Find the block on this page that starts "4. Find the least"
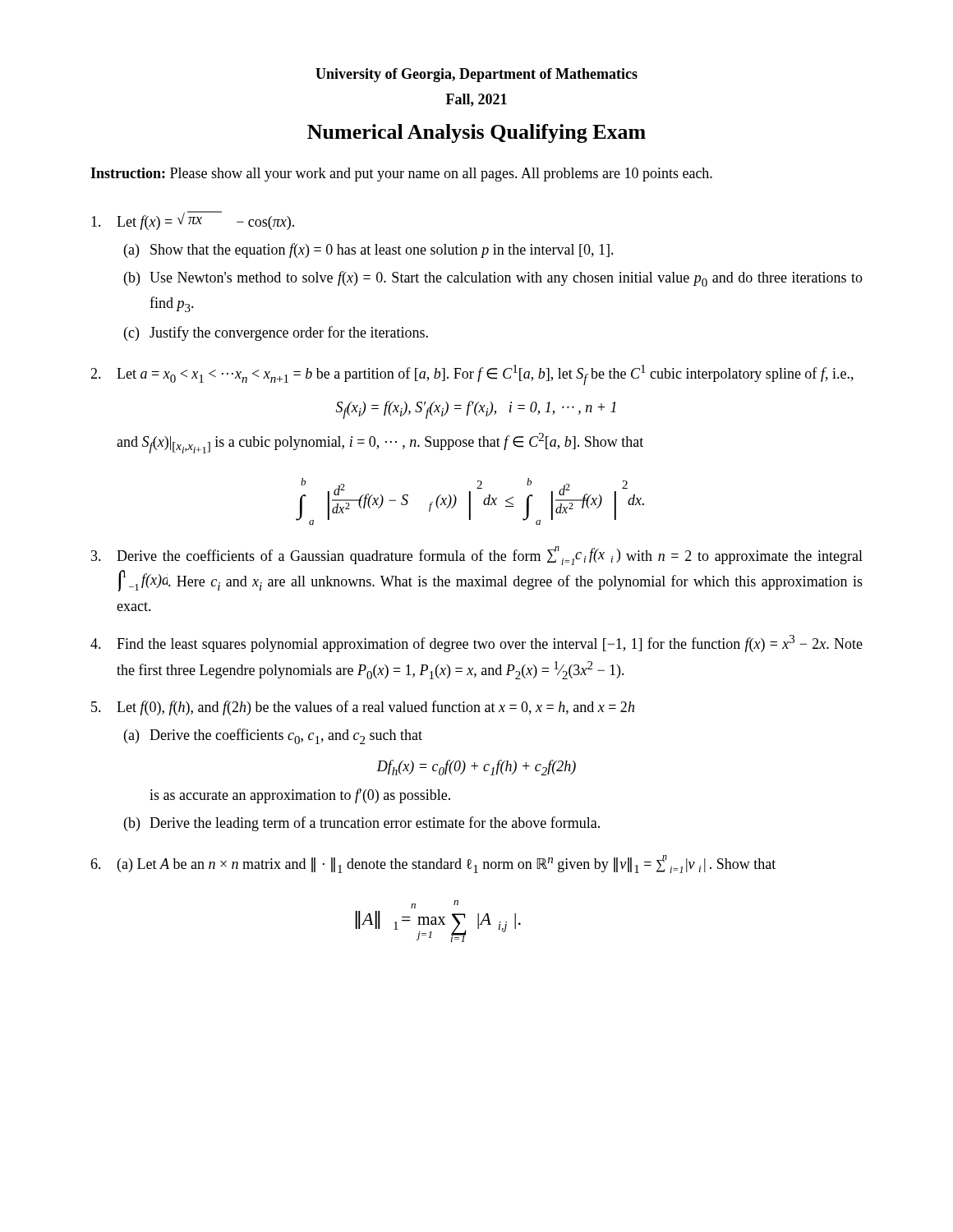Viewport: 953px width, 1232px height. click(x=476, y=658)
